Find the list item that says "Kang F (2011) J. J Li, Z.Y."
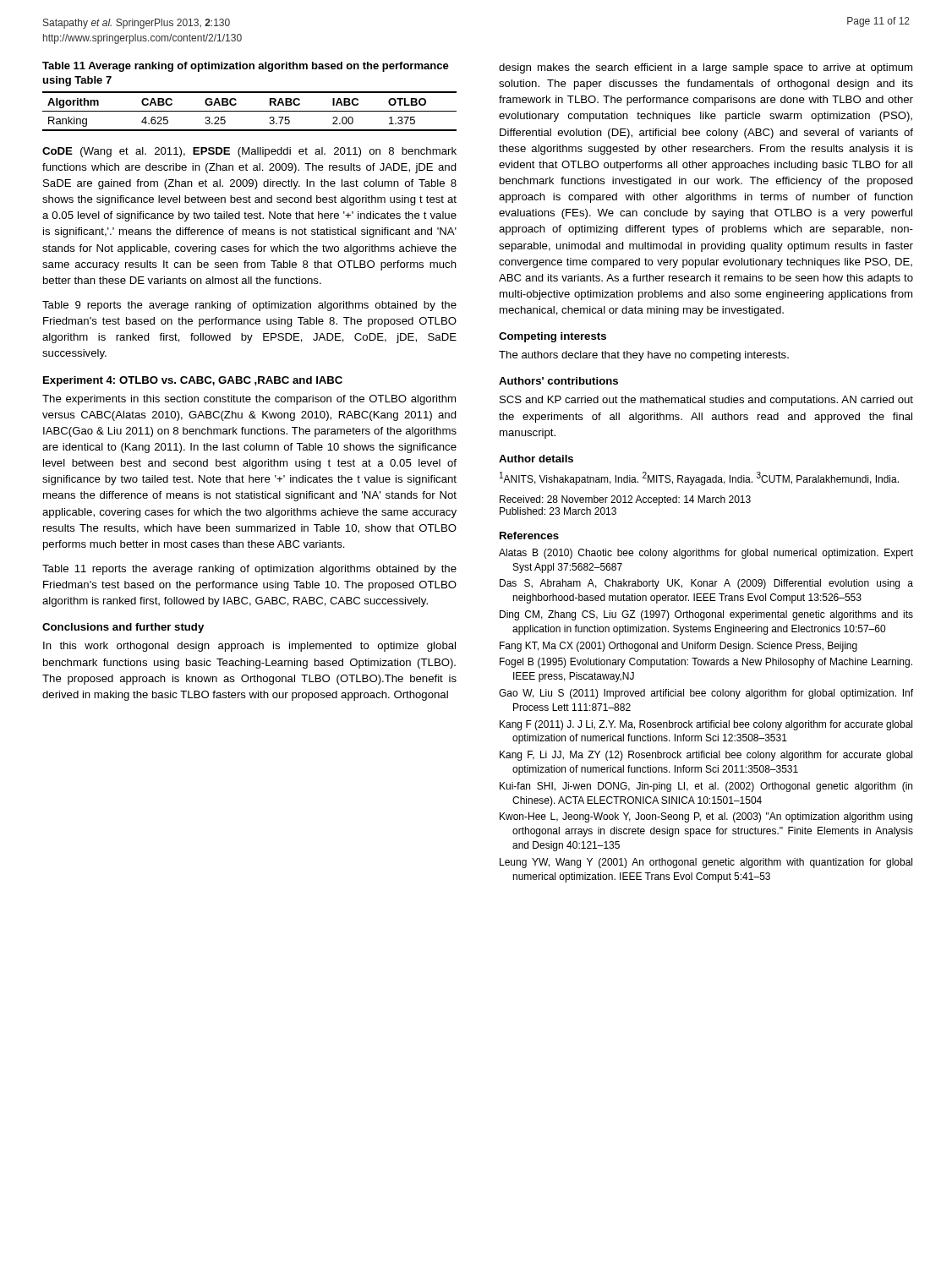952x1268 pixels. pyautogui.click(x=706, y=731)
